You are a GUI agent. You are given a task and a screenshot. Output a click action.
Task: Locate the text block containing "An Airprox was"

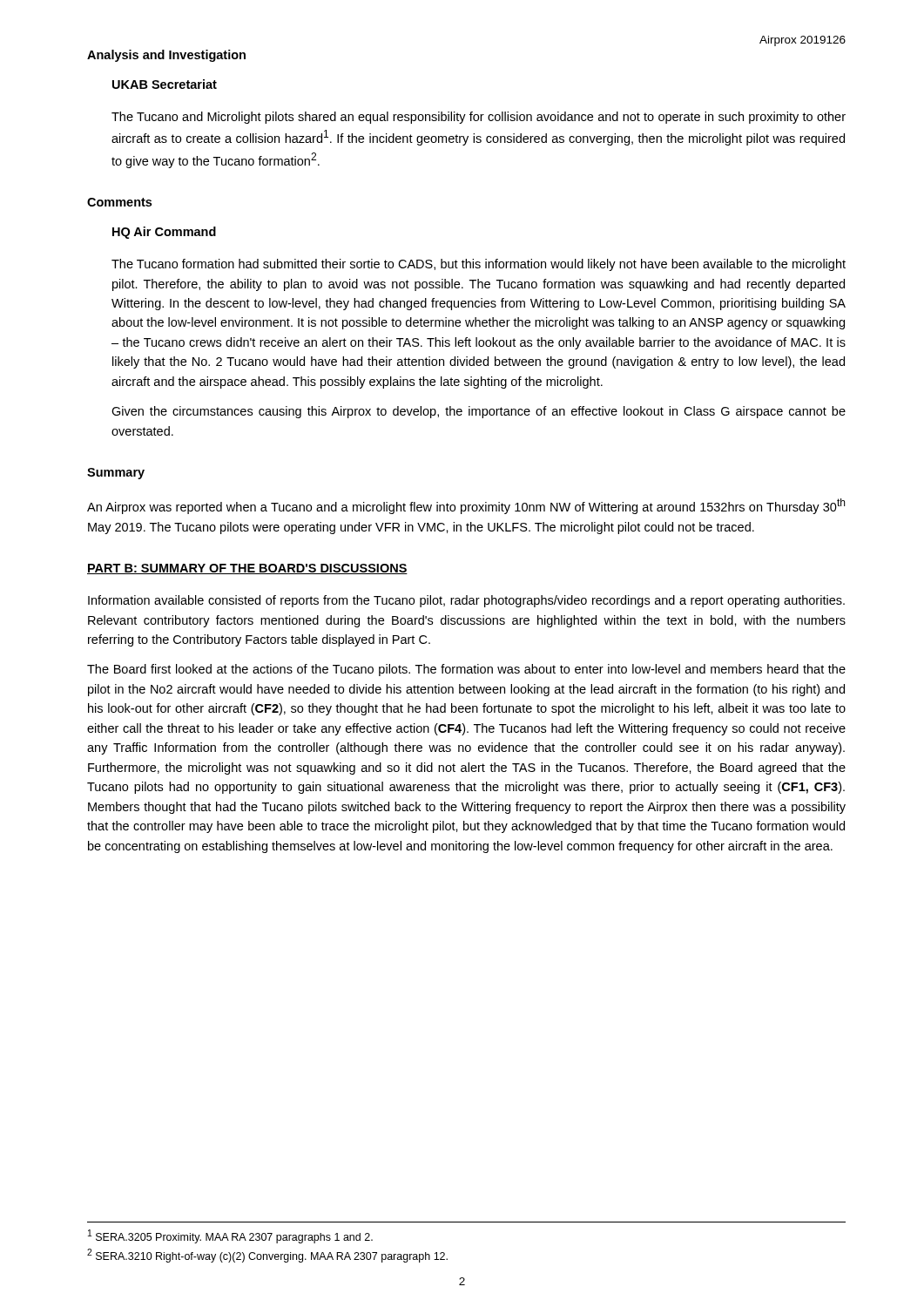[466, 515]
